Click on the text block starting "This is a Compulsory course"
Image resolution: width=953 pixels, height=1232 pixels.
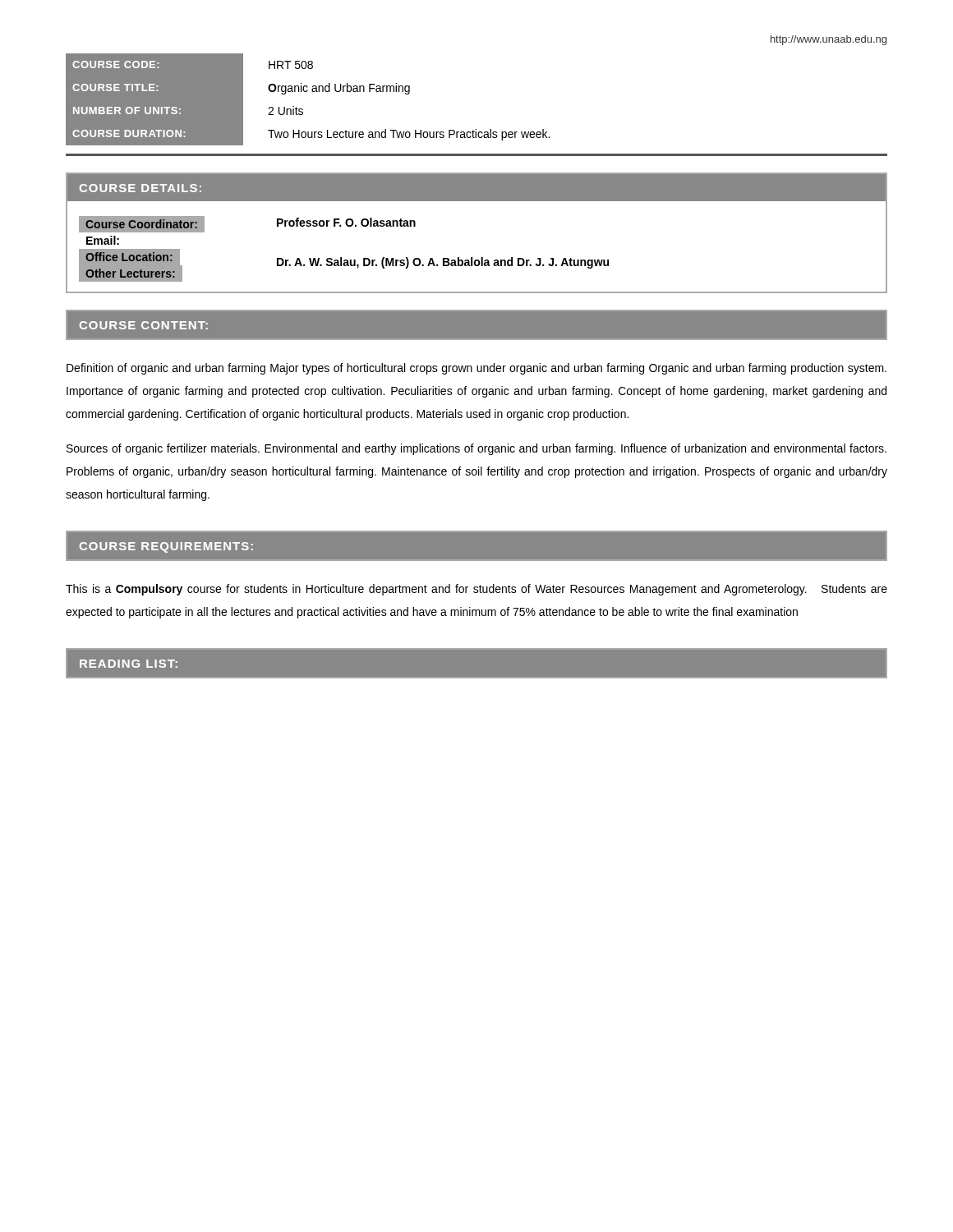tap(476, 600)
